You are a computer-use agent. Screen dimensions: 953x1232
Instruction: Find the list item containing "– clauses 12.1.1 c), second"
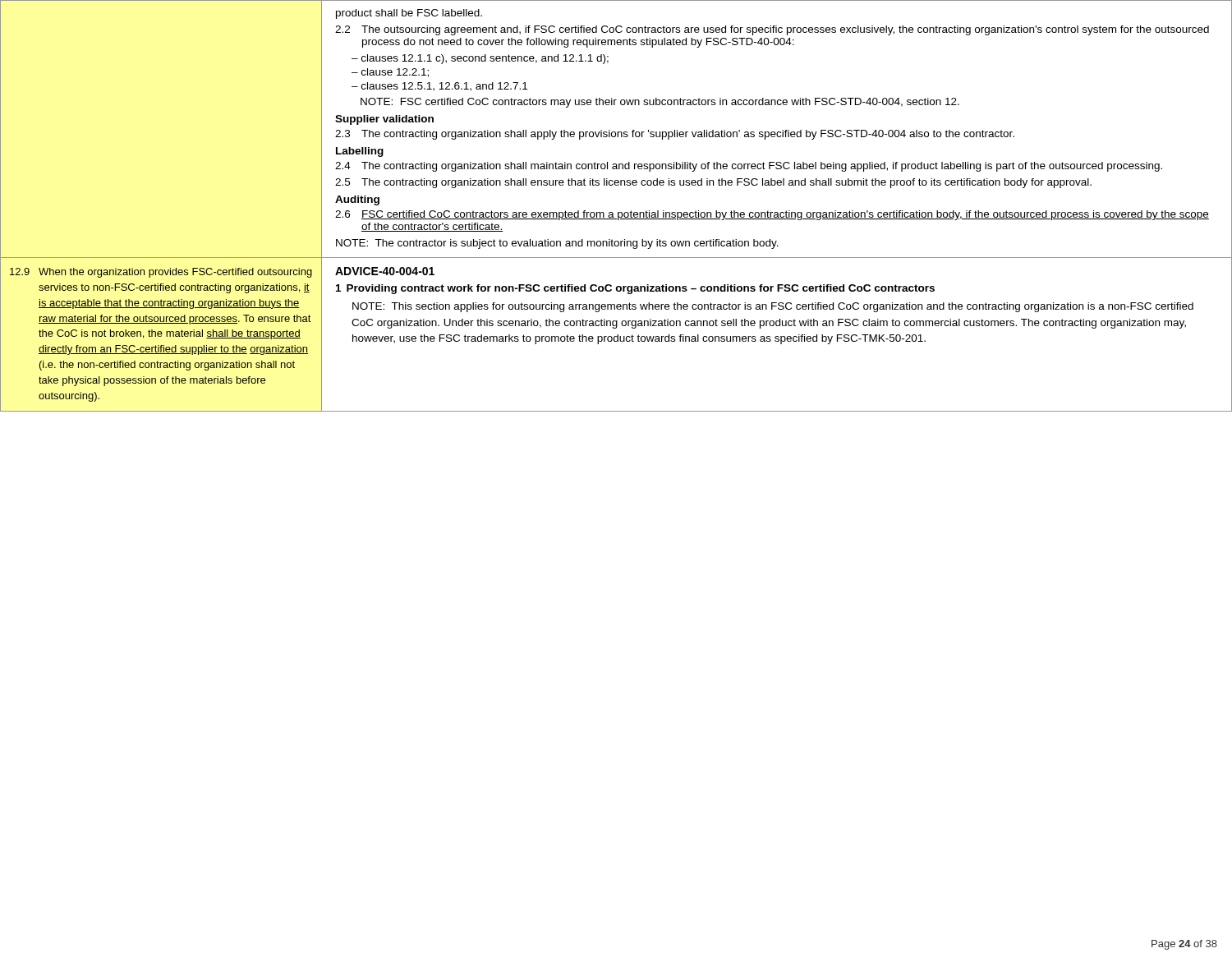pos(480,58)
